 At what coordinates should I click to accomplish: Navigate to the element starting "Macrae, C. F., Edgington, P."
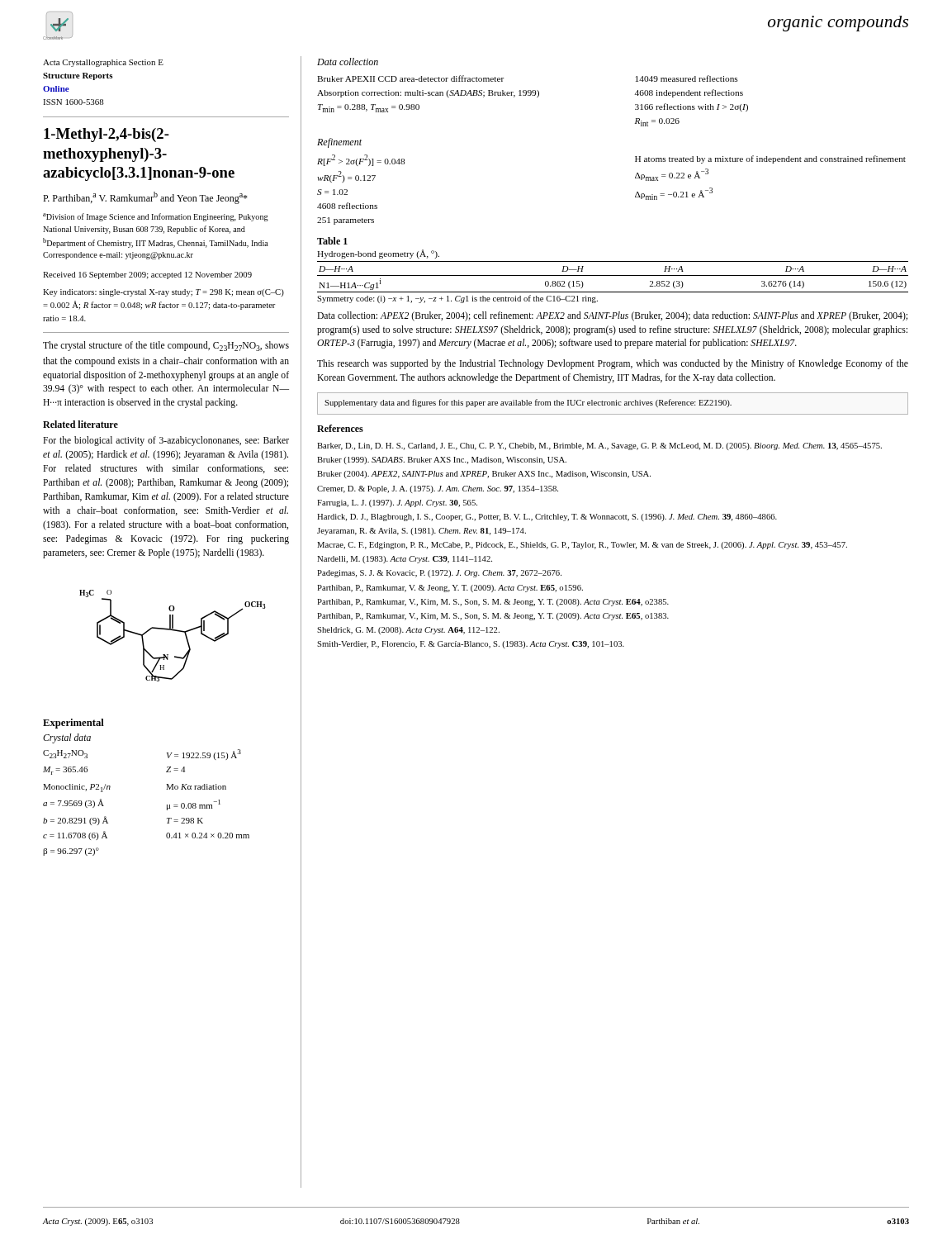tap(582, 545)
